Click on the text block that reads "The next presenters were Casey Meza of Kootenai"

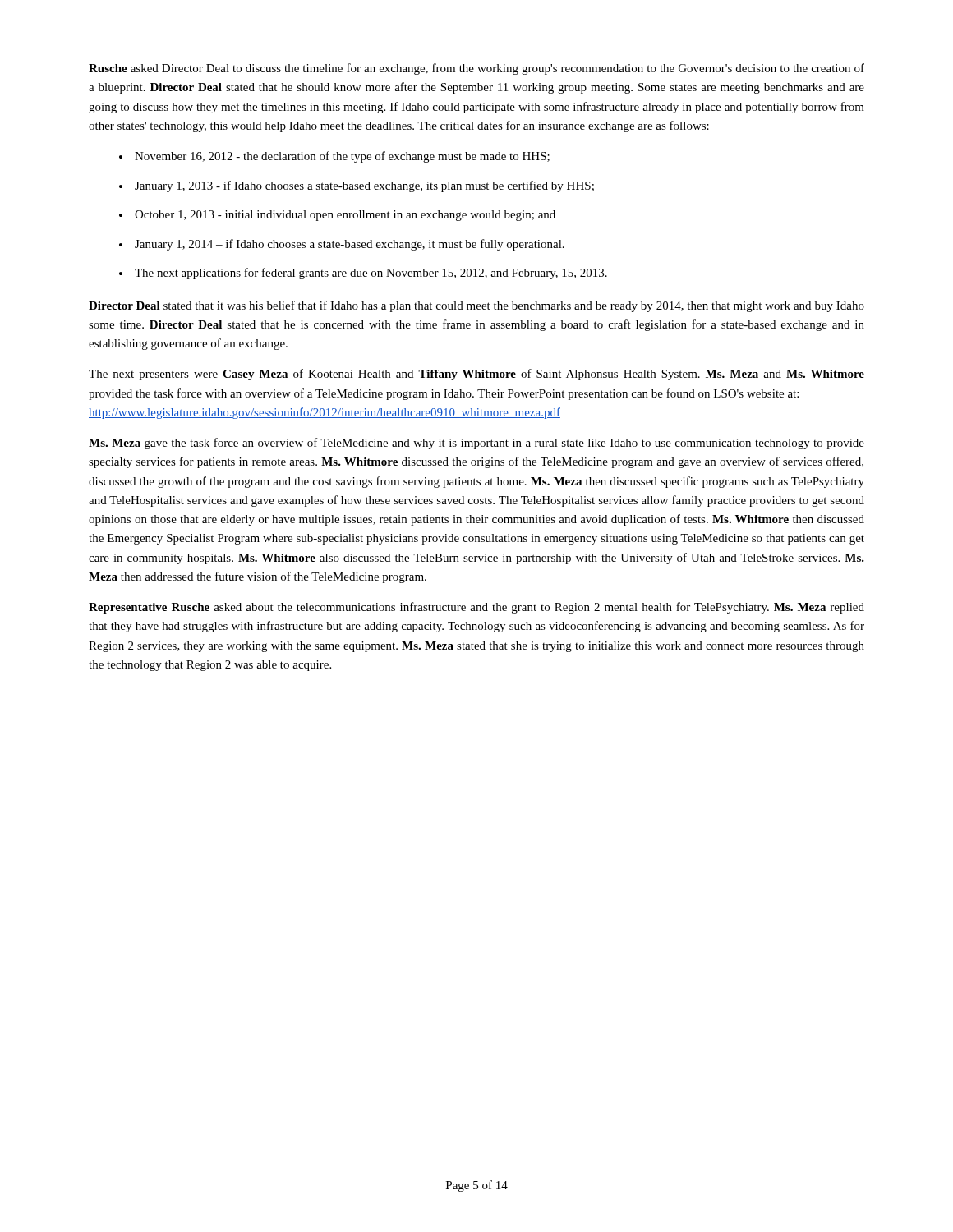coord(476,393)
